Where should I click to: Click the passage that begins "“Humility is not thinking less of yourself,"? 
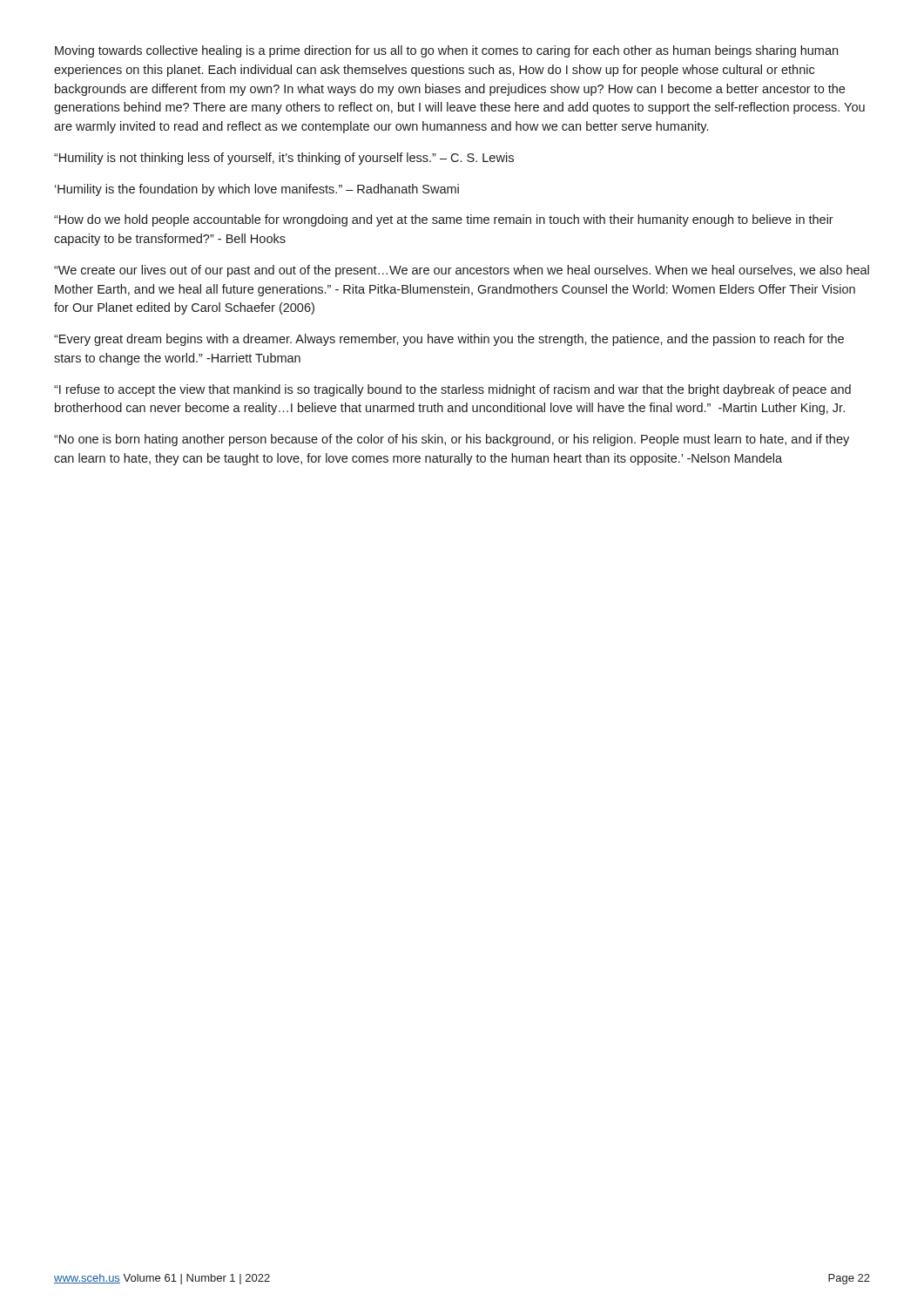(284, 157)
